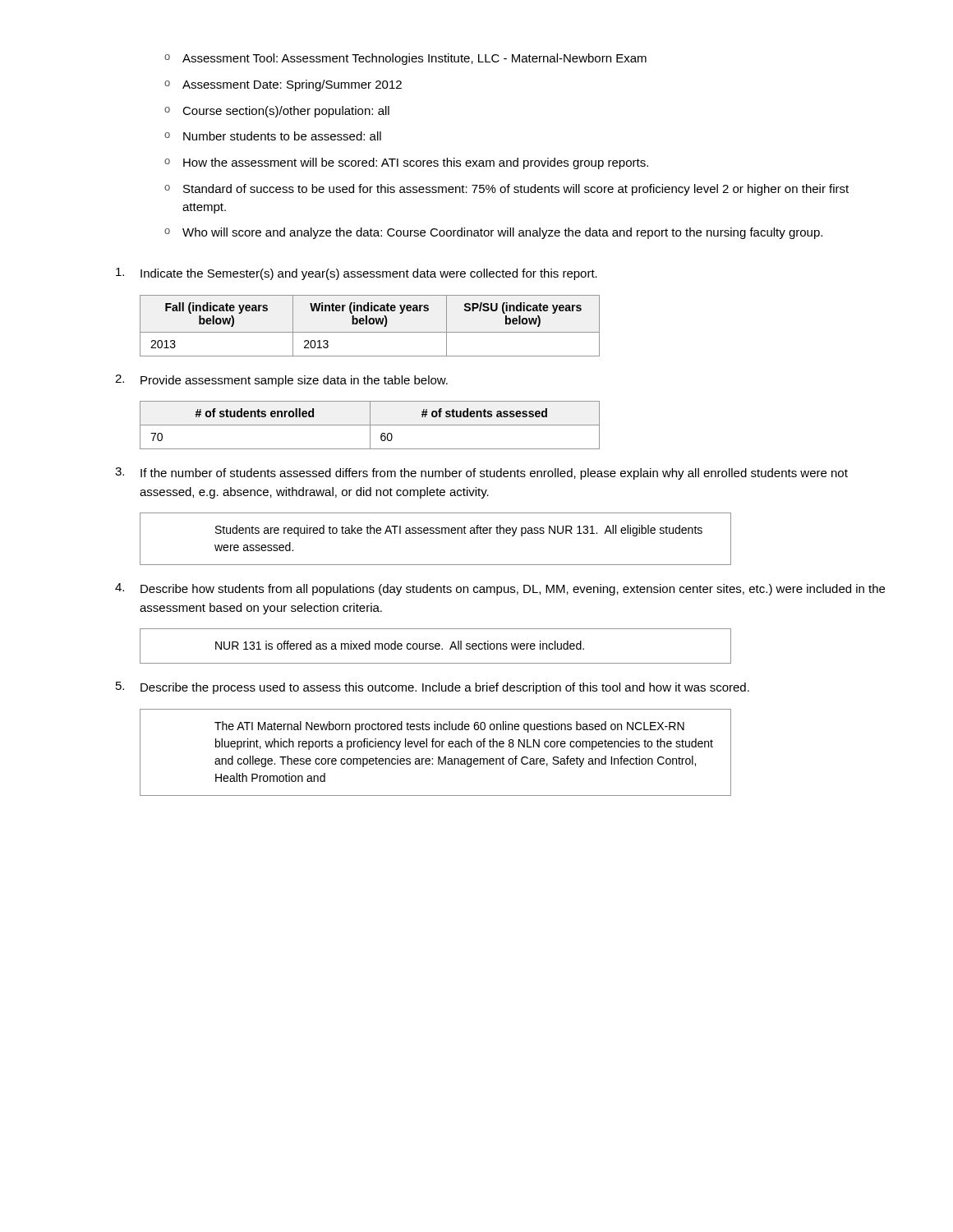Screen dimensions: 1232x953
Task: Point to the text starting "Students are required to take the ATI"
Action: pos(459,538)
